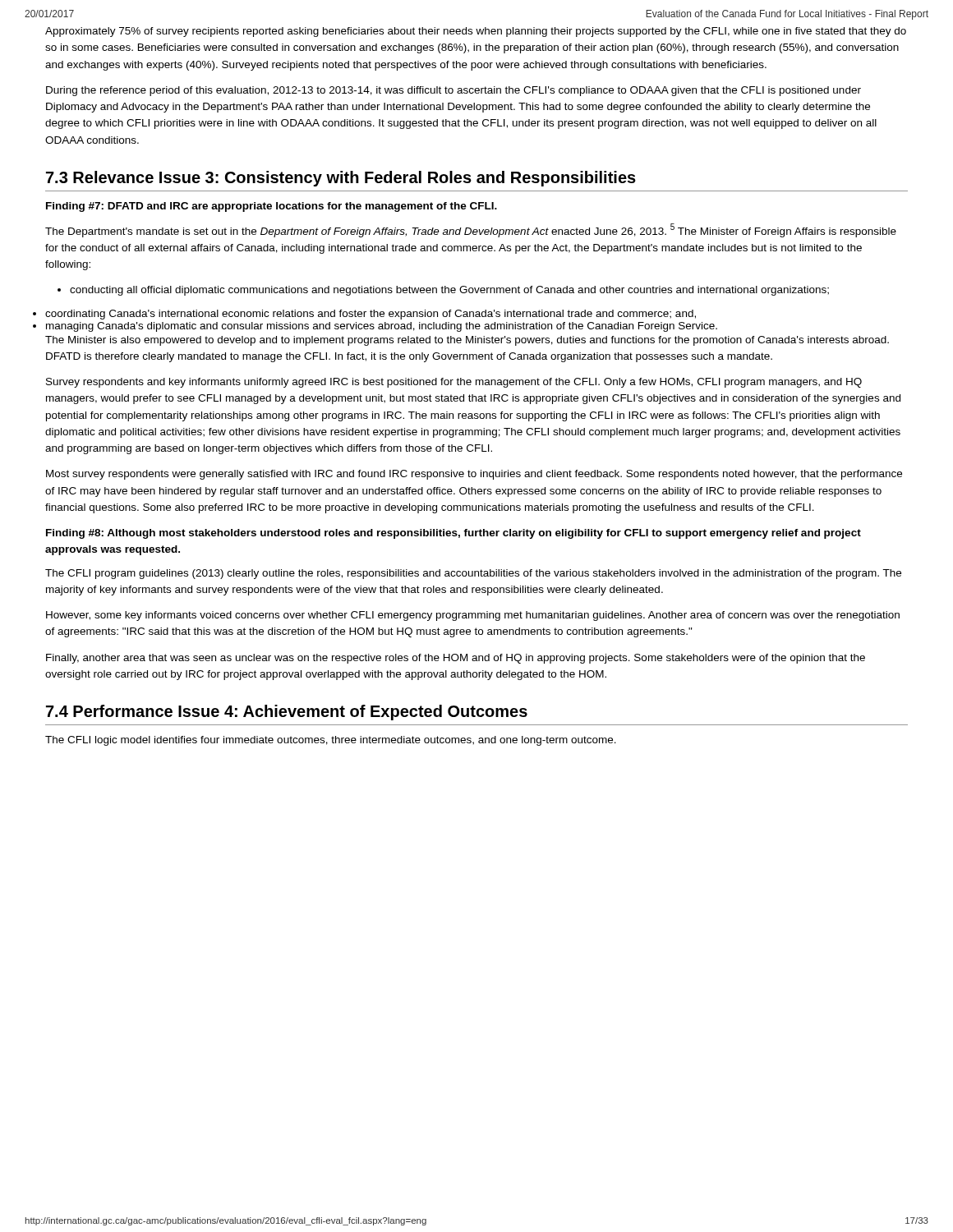Navigate to the text starting "managing Canada's diplomatic"

pos(476,325)
